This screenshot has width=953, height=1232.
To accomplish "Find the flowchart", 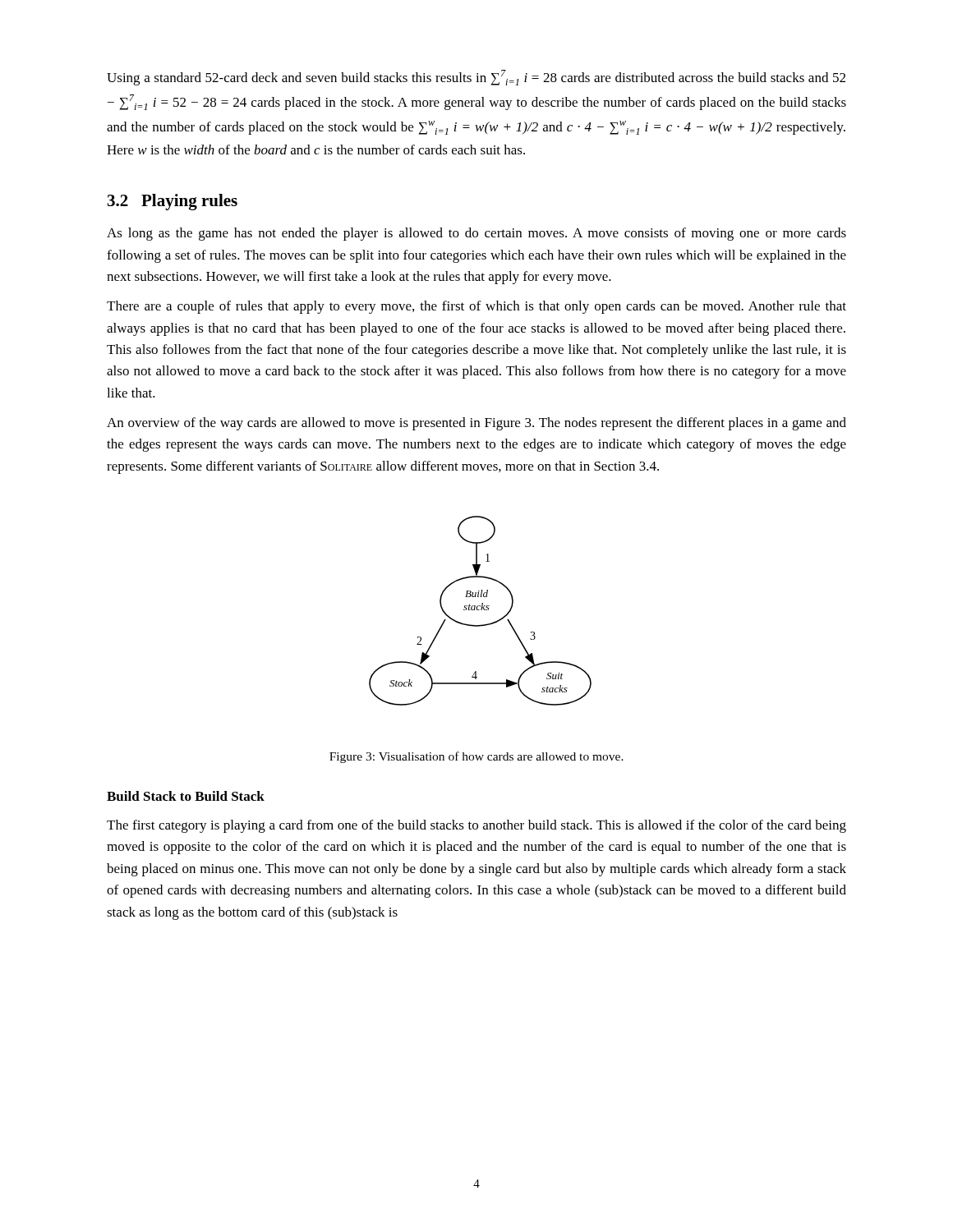I will click(476, 624).
